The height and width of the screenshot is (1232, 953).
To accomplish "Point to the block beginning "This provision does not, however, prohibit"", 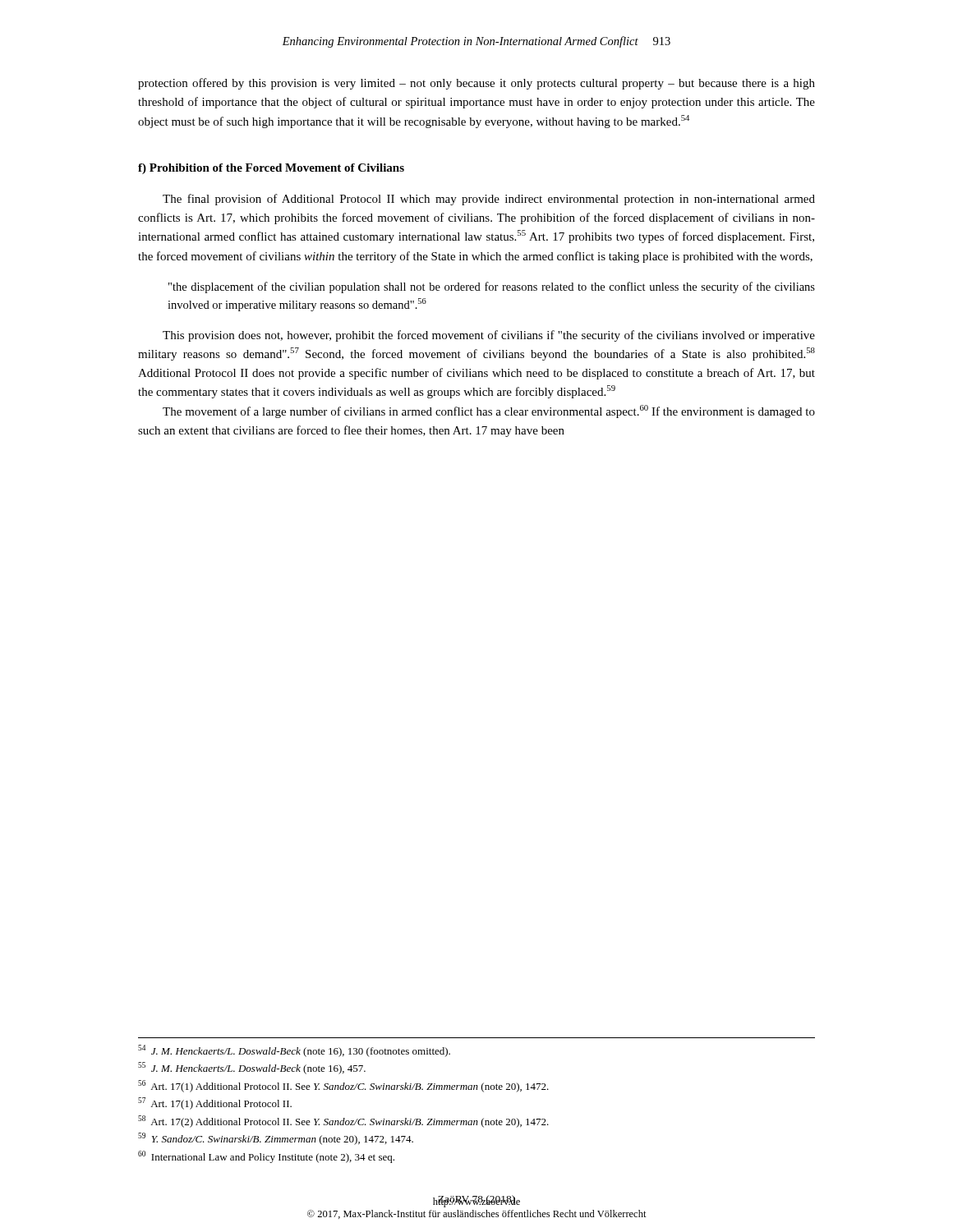I will [476, 364].
